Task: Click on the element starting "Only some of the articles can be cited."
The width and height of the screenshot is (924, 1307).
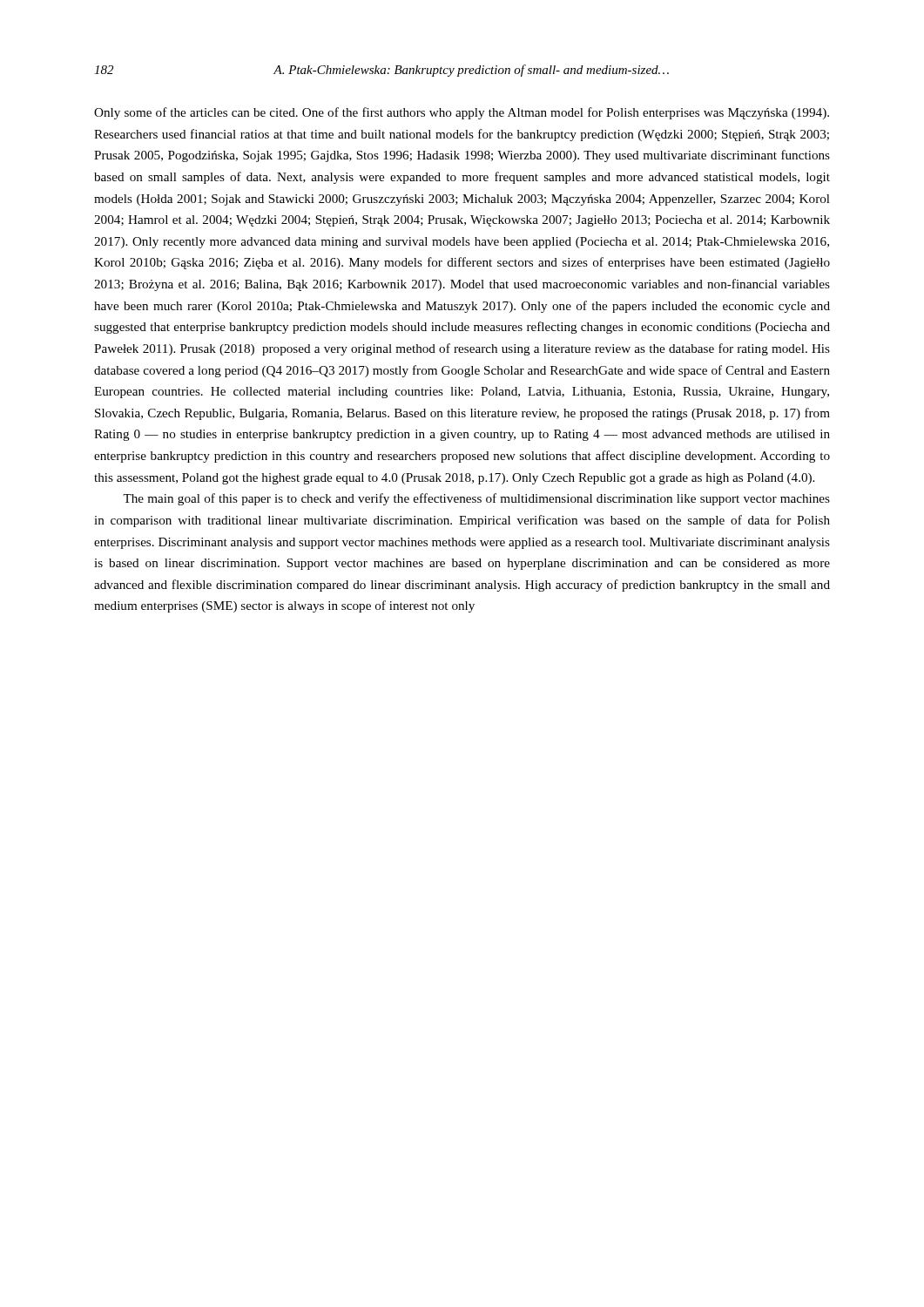Action: [462, 295]
